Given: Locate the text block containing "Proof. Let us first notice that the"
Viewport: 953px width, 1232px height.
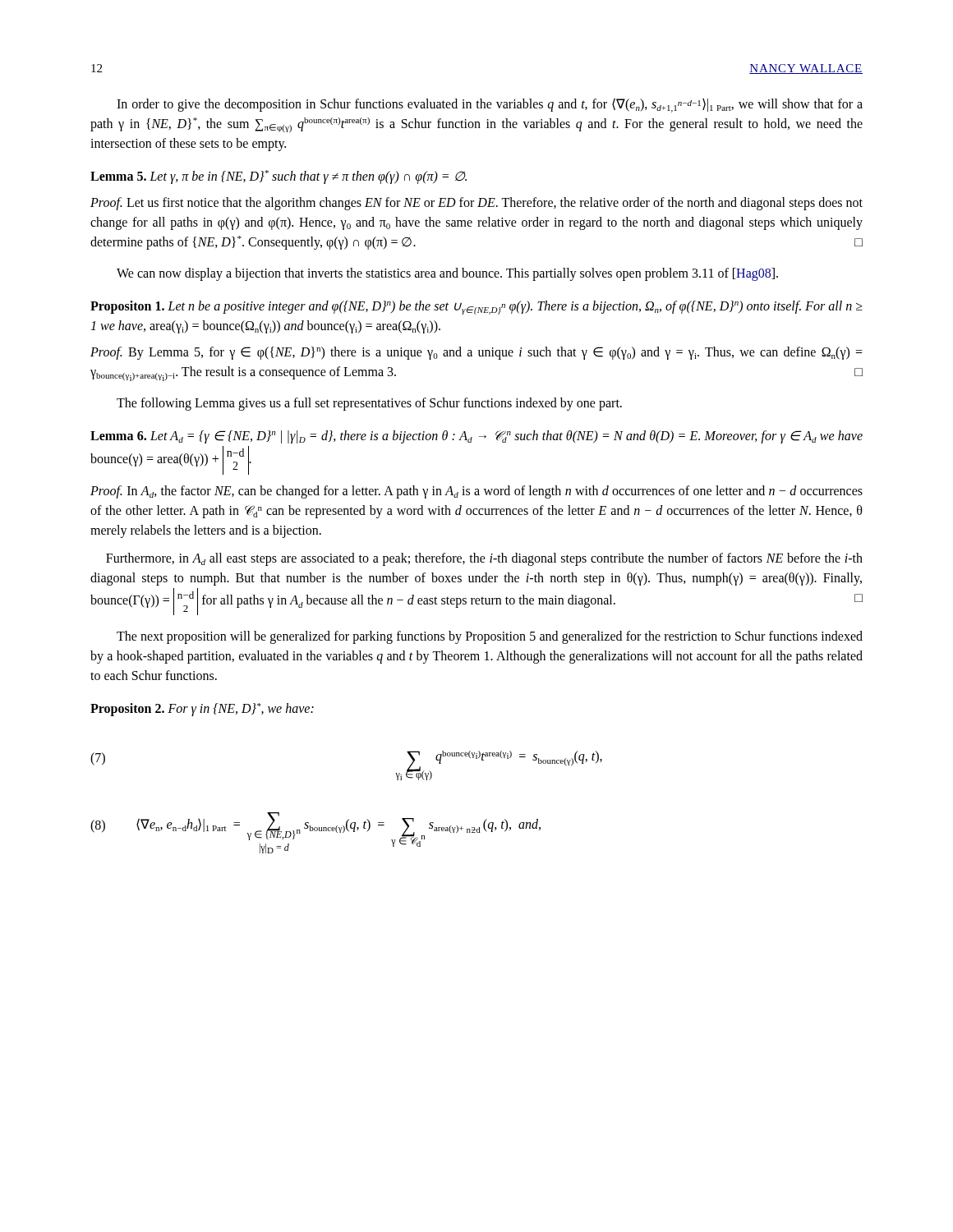Looking at the screenshot, I should click(476, 222).
